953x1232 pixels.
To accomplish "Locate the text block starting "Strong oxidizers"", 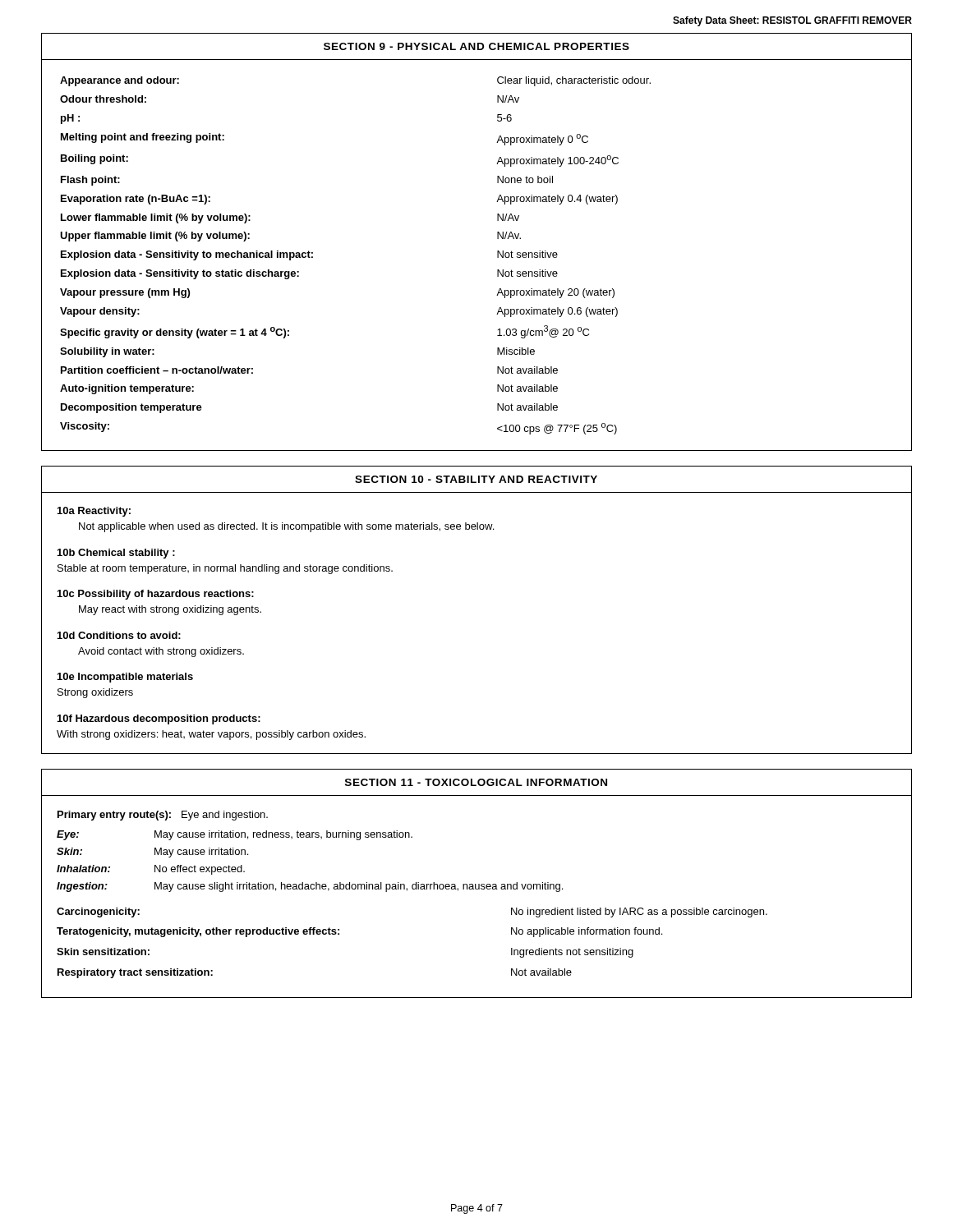I will [x=95, y=692].
